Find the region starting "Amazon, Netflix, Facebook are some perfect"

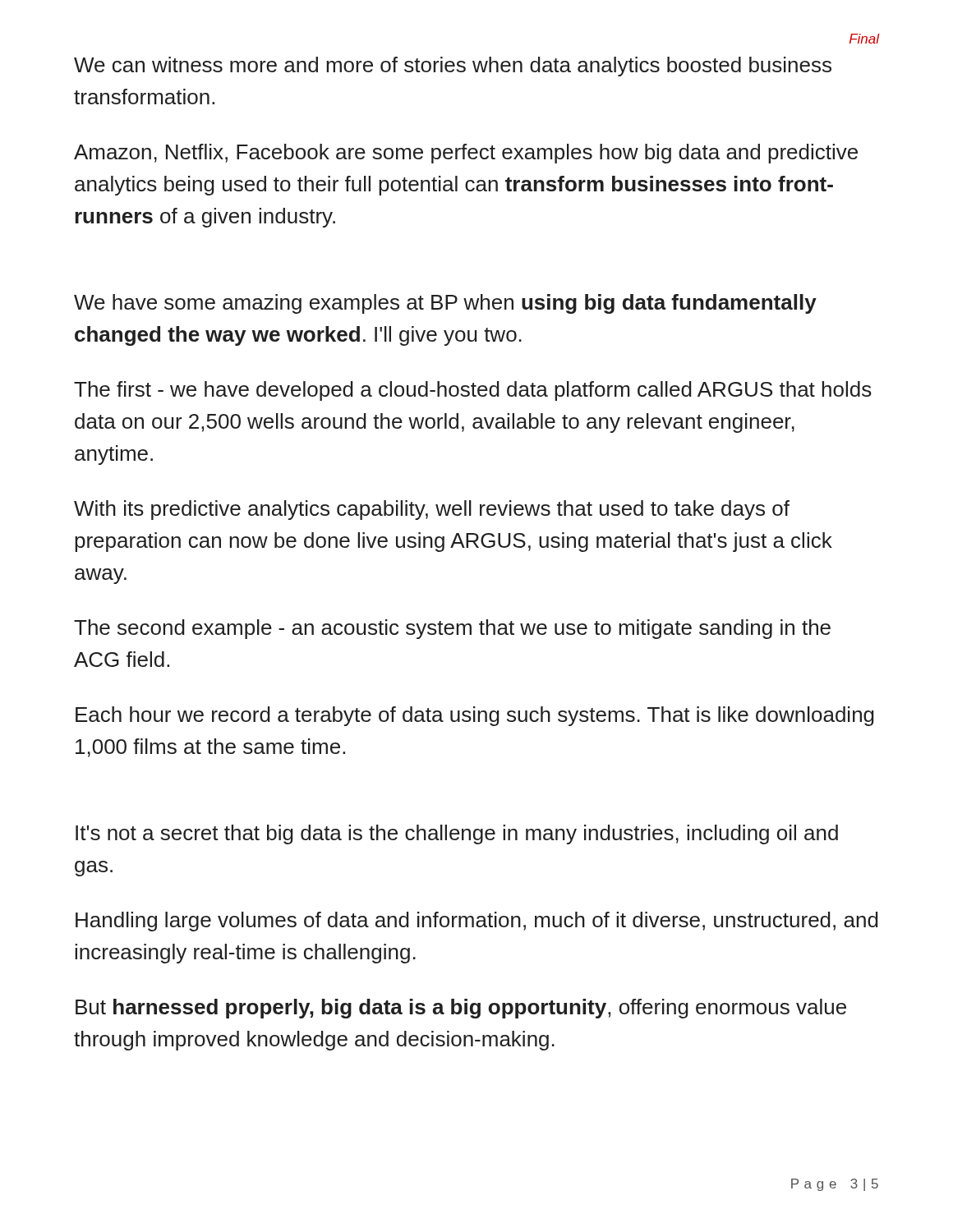(x=466, y=184)
